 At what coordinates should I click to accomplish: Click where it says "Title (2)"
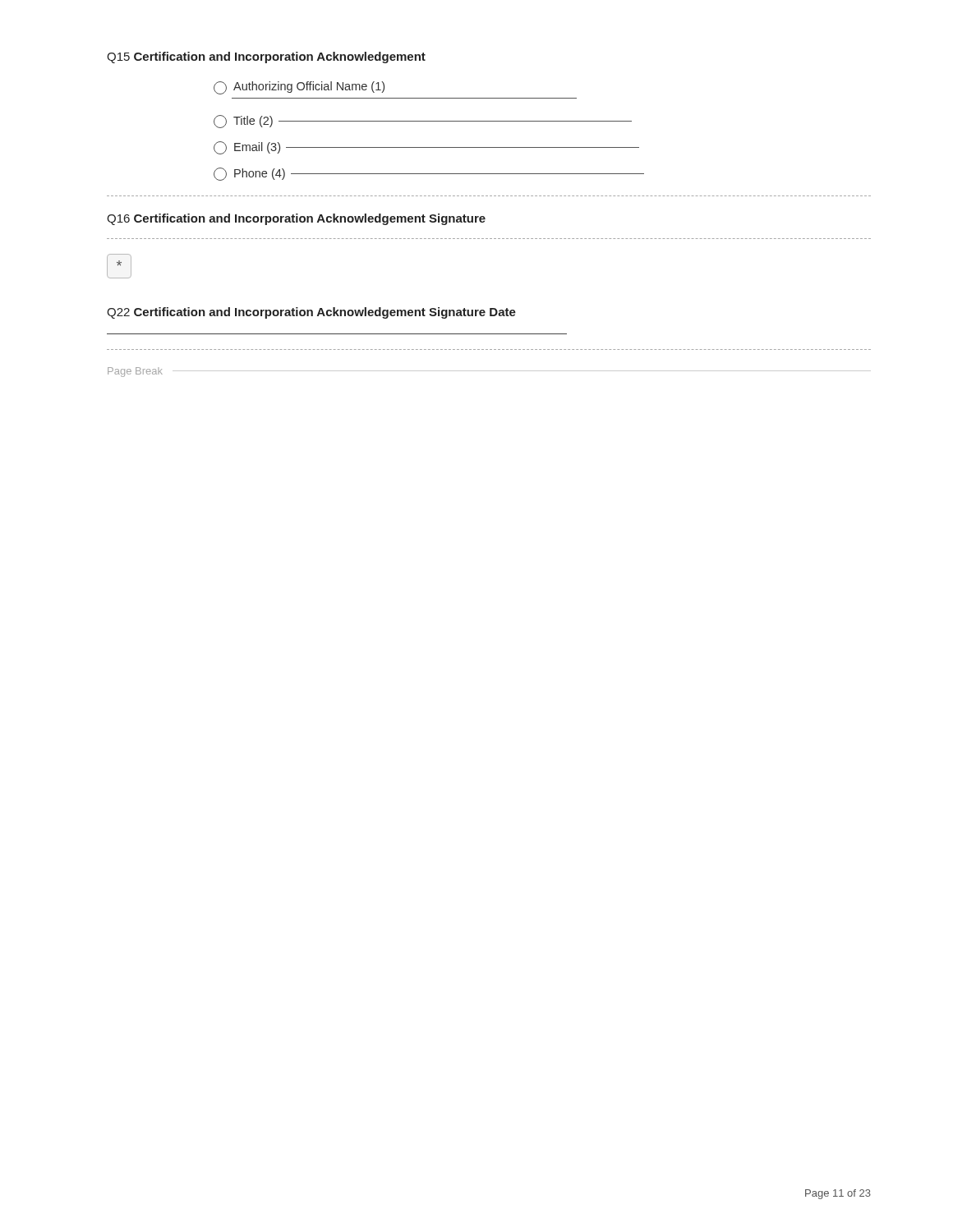(x=423, y=121)
